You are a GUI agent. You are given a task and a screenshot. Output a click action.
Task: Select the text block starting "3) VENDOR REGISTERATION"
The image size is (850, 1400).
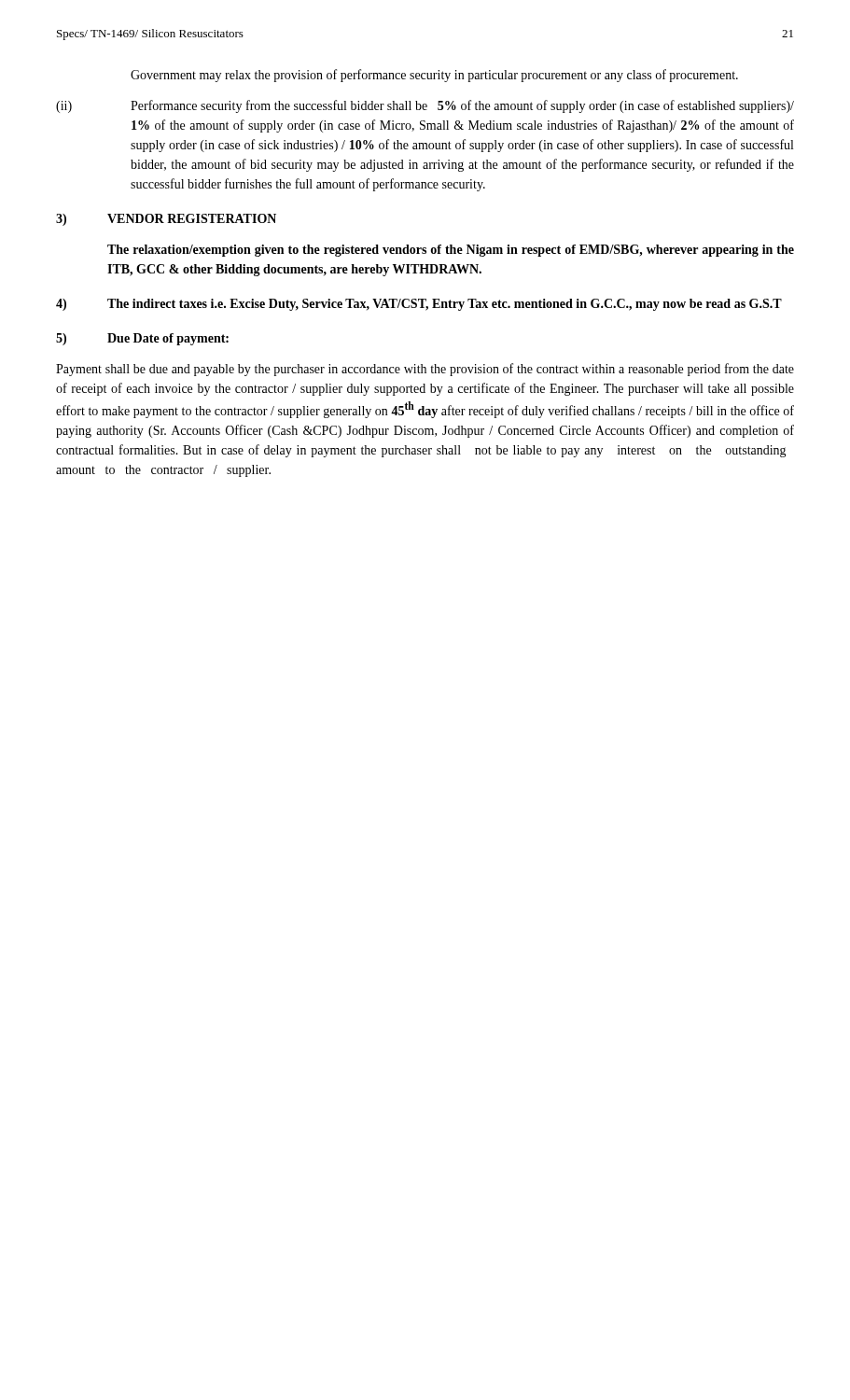[166, 220]
